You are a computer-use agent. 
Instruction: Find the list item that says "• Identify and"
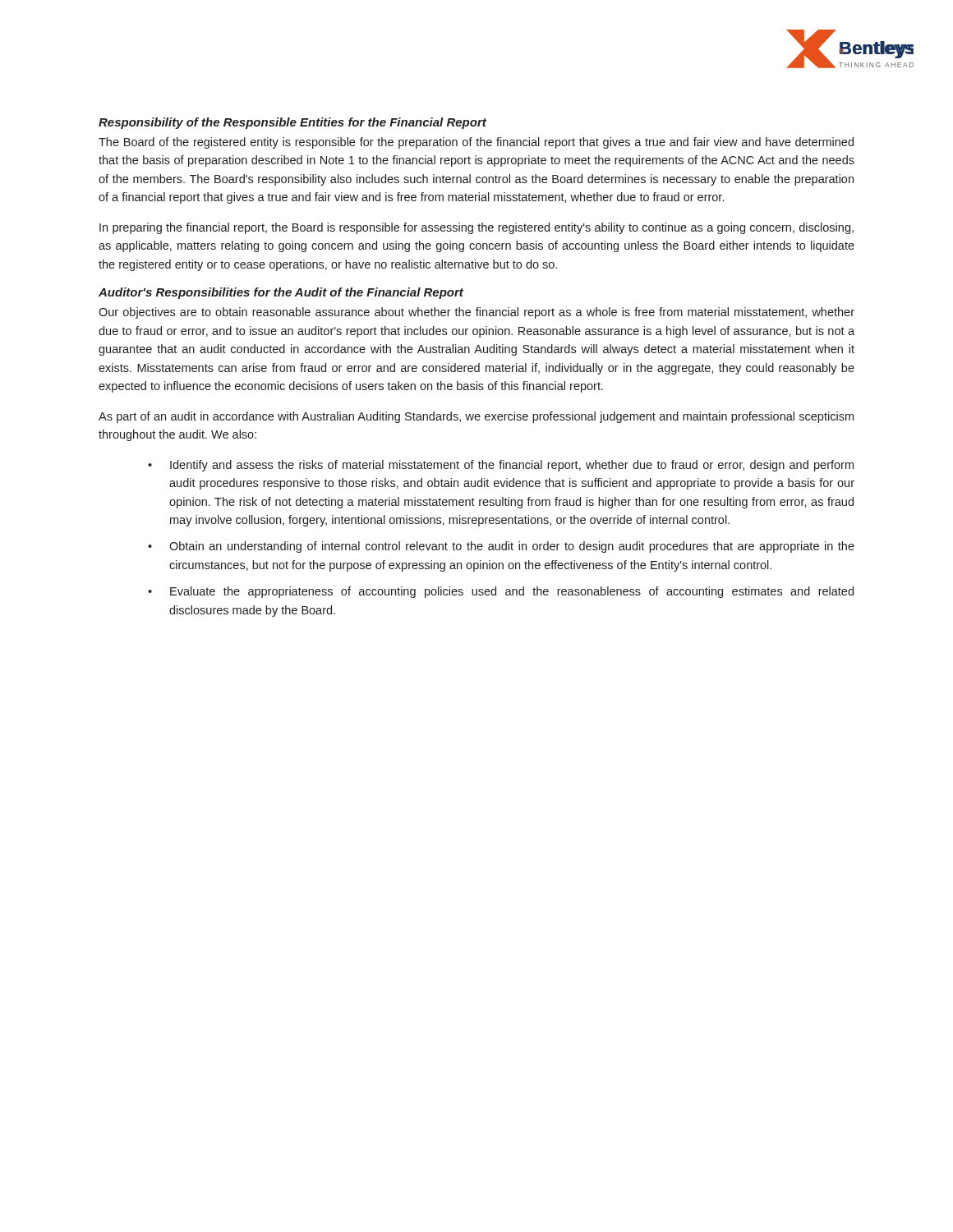point(501,492)
